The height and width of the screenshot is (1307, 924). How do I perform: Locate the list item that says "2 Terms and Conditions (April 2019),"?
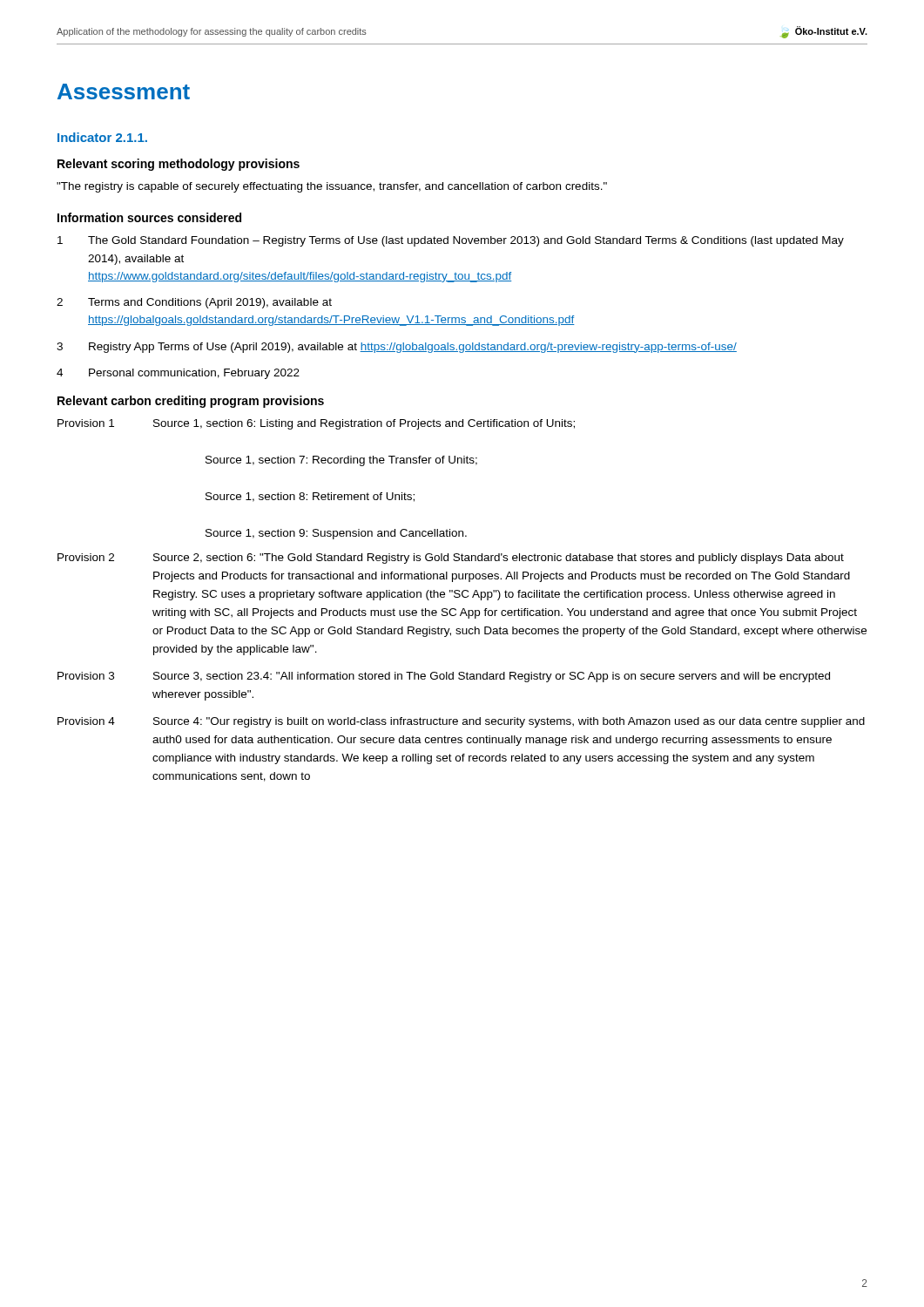click(x=462, y=311)
